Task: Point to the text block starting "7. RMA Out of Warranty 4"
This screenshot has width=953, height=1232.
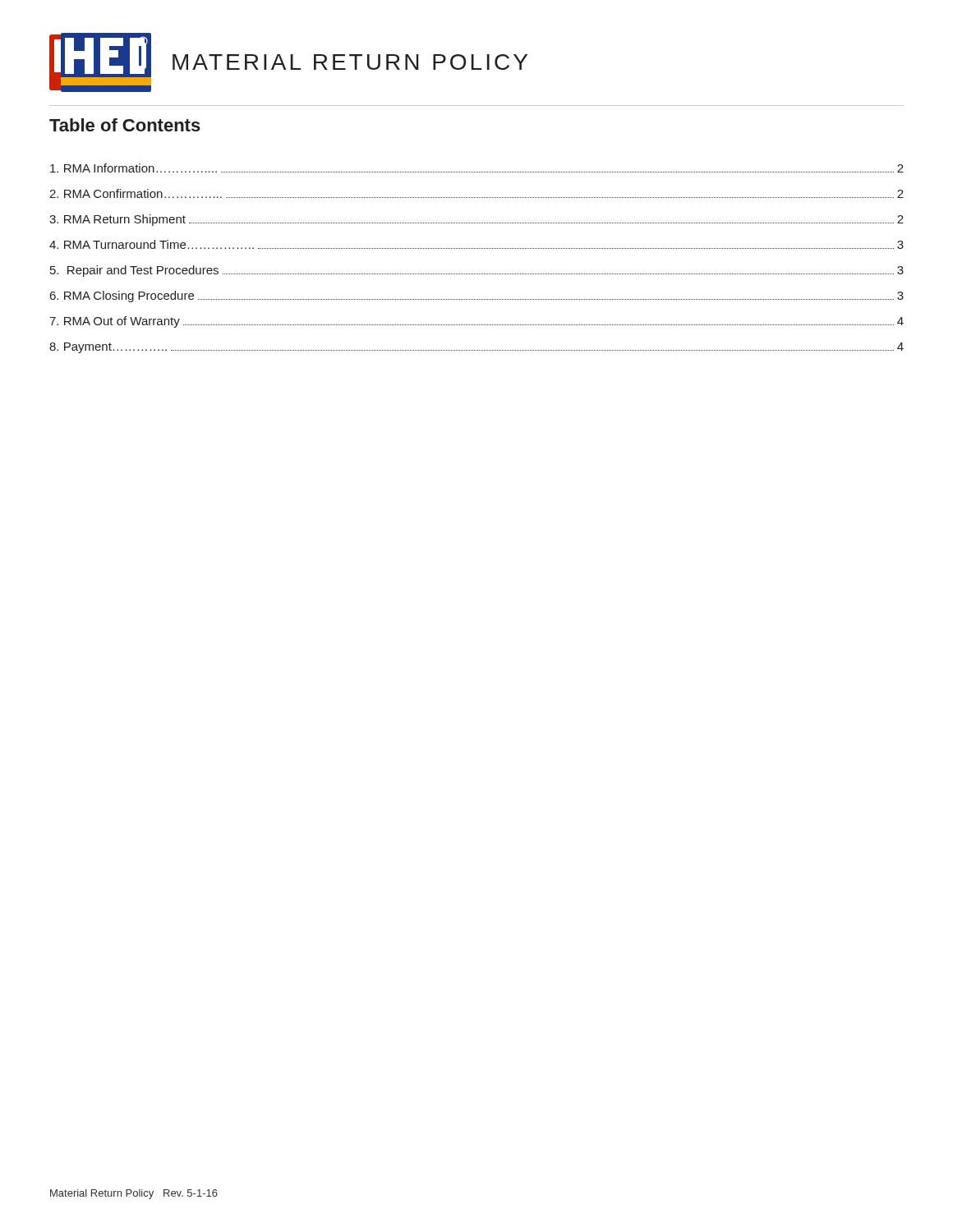Action: 476,321
